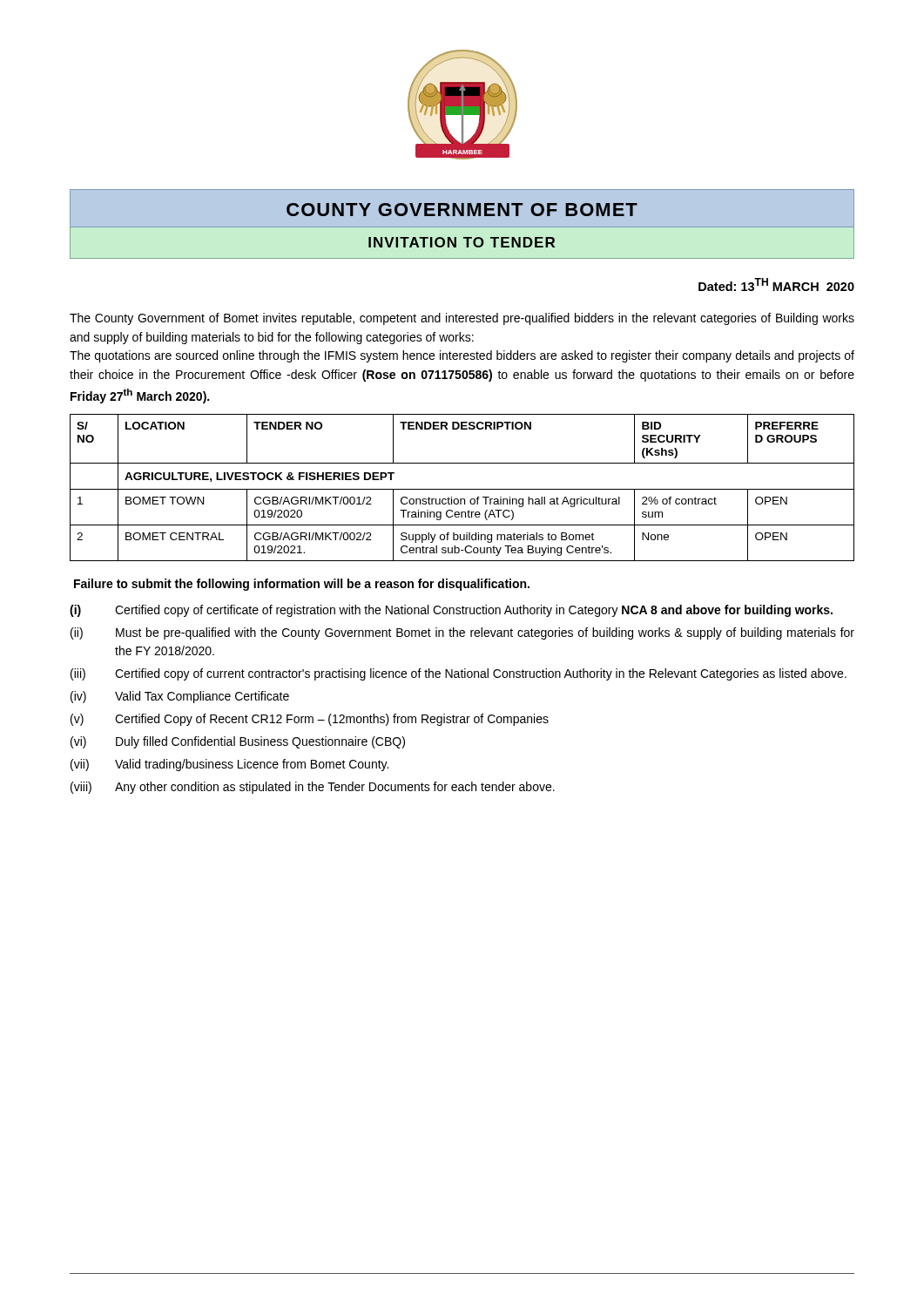Find the block starting "(v) Certified Copy of Recent CR12 Form –"
Image resolution: width=924 pixels, height=1307 pixels.
462,719
